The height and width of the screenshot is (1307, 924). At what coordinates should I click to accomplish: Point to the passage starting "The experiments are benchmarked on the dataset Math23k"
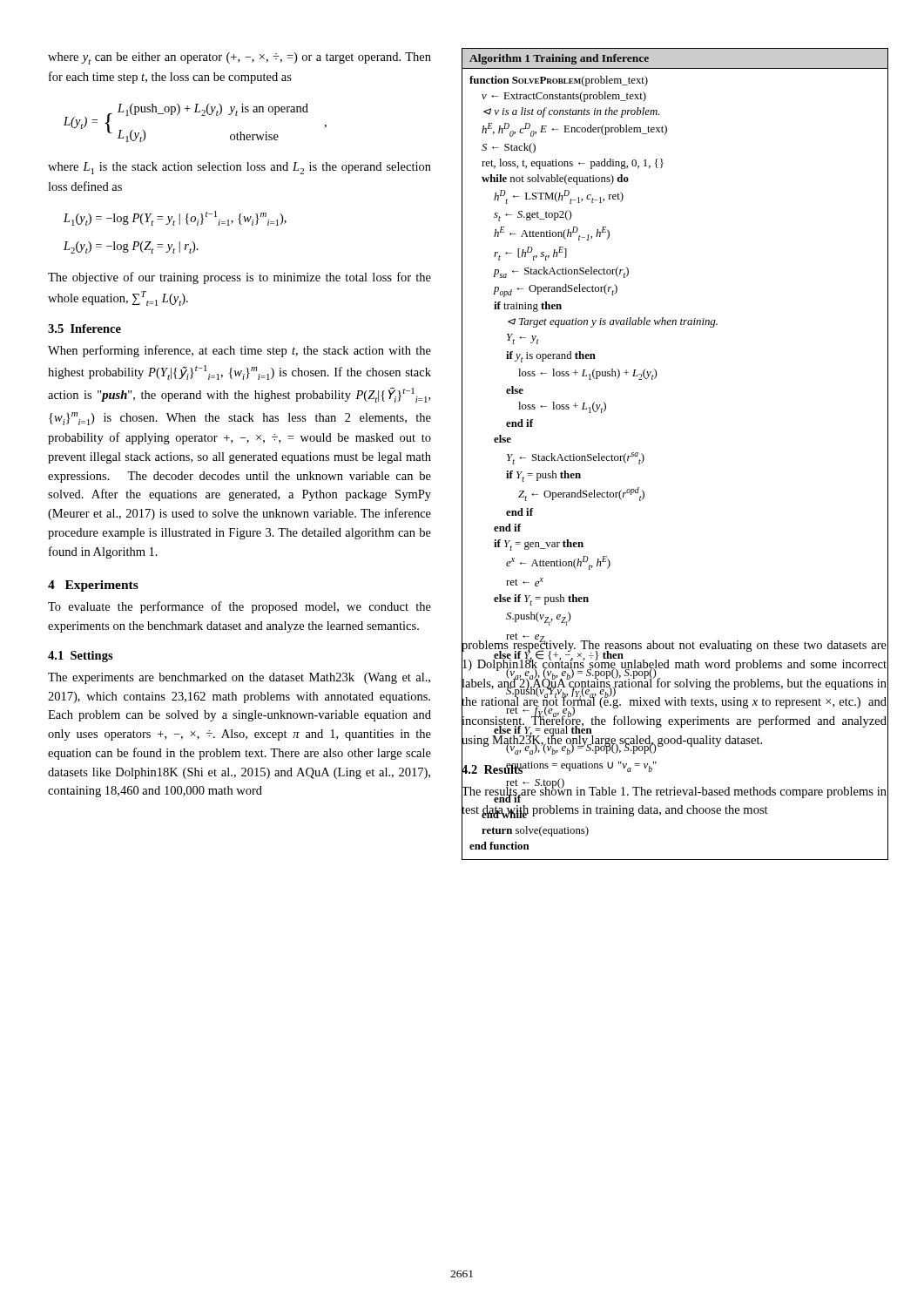click(239, 734)
